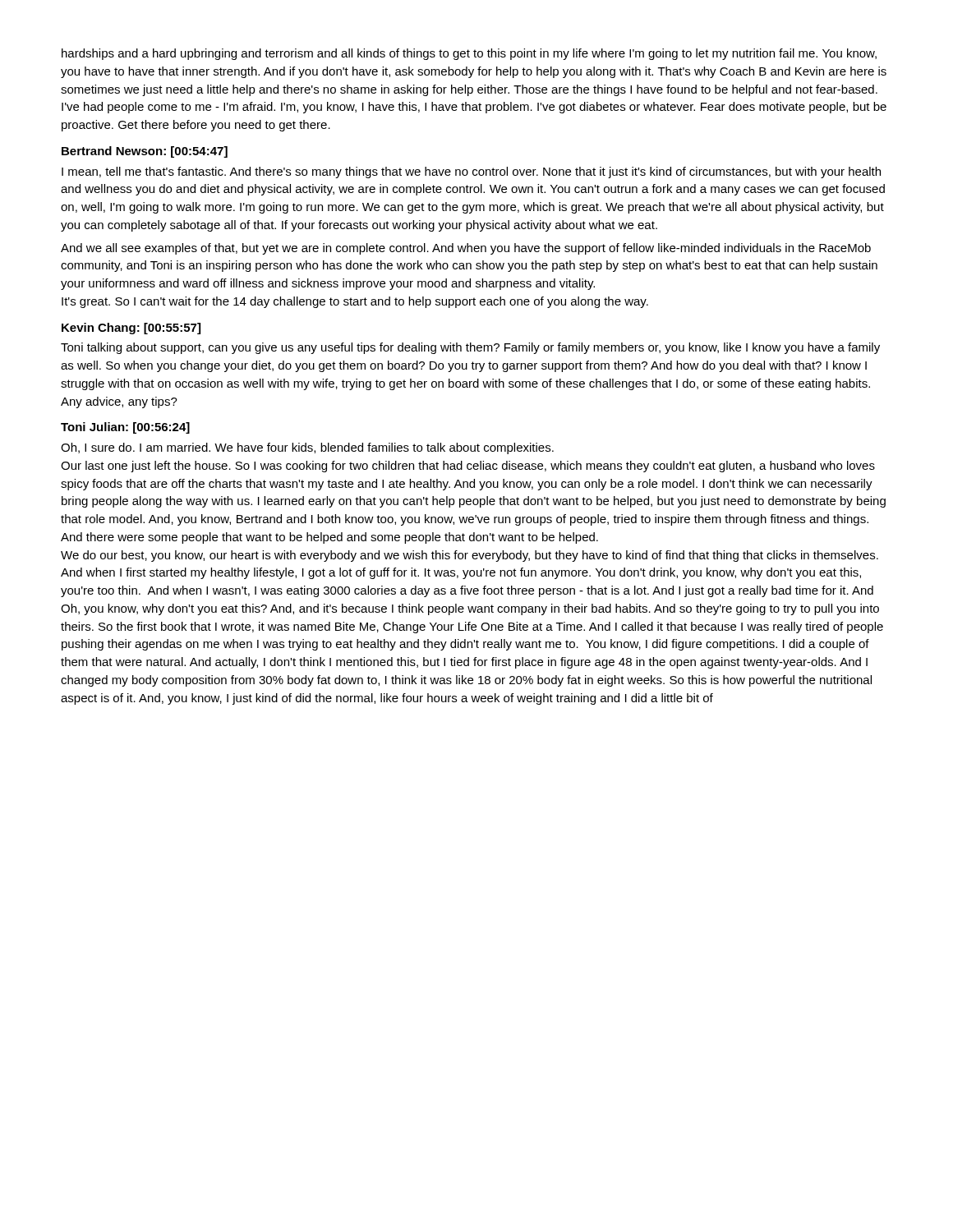Locate the text with the text "Bertrand Newson: [00:54:47]"
953x1232 pixels.
click(144, 150)
